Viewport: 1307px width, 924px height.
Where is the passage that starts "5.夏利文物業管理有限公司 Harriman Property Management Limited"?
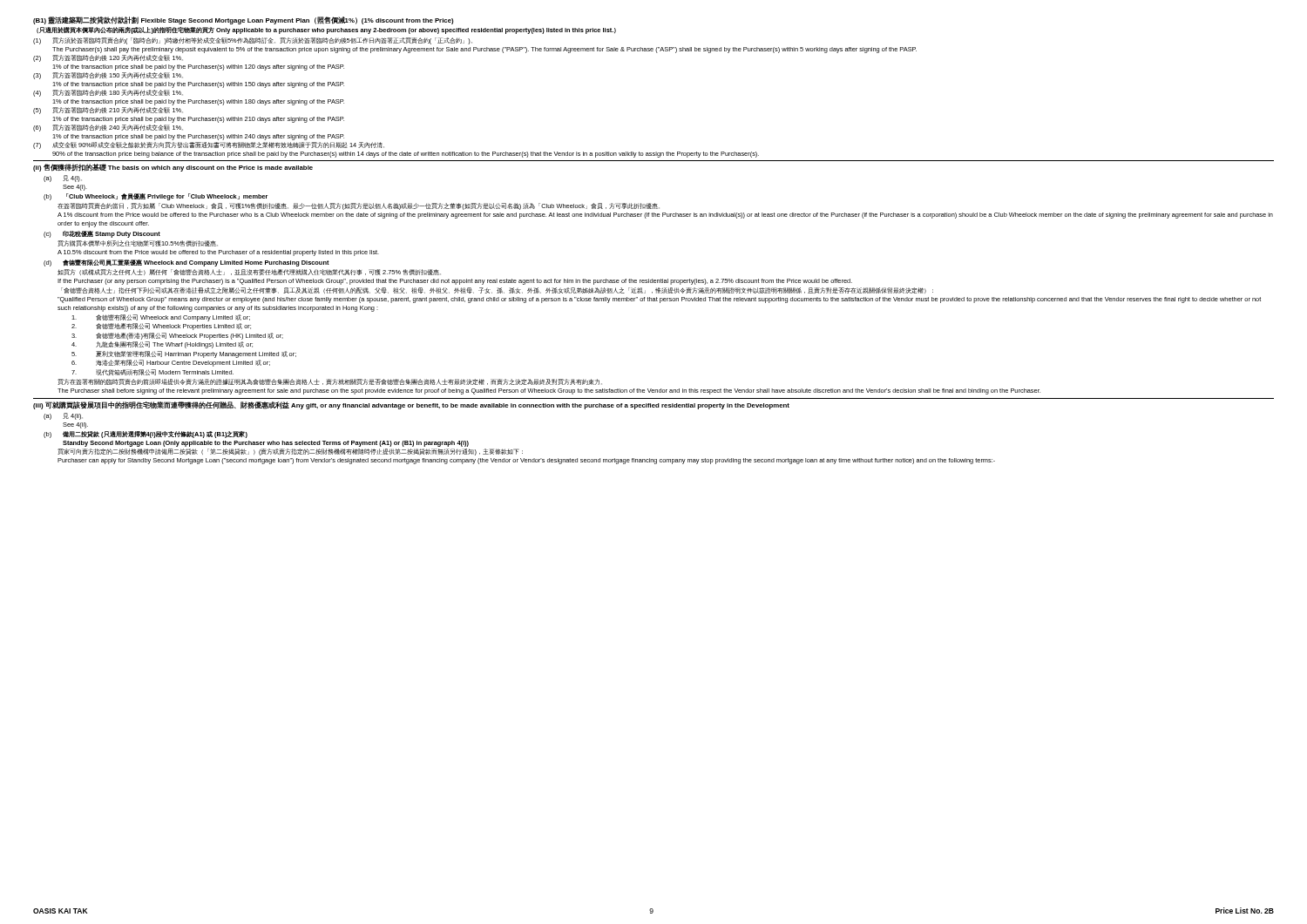(184, 354)
